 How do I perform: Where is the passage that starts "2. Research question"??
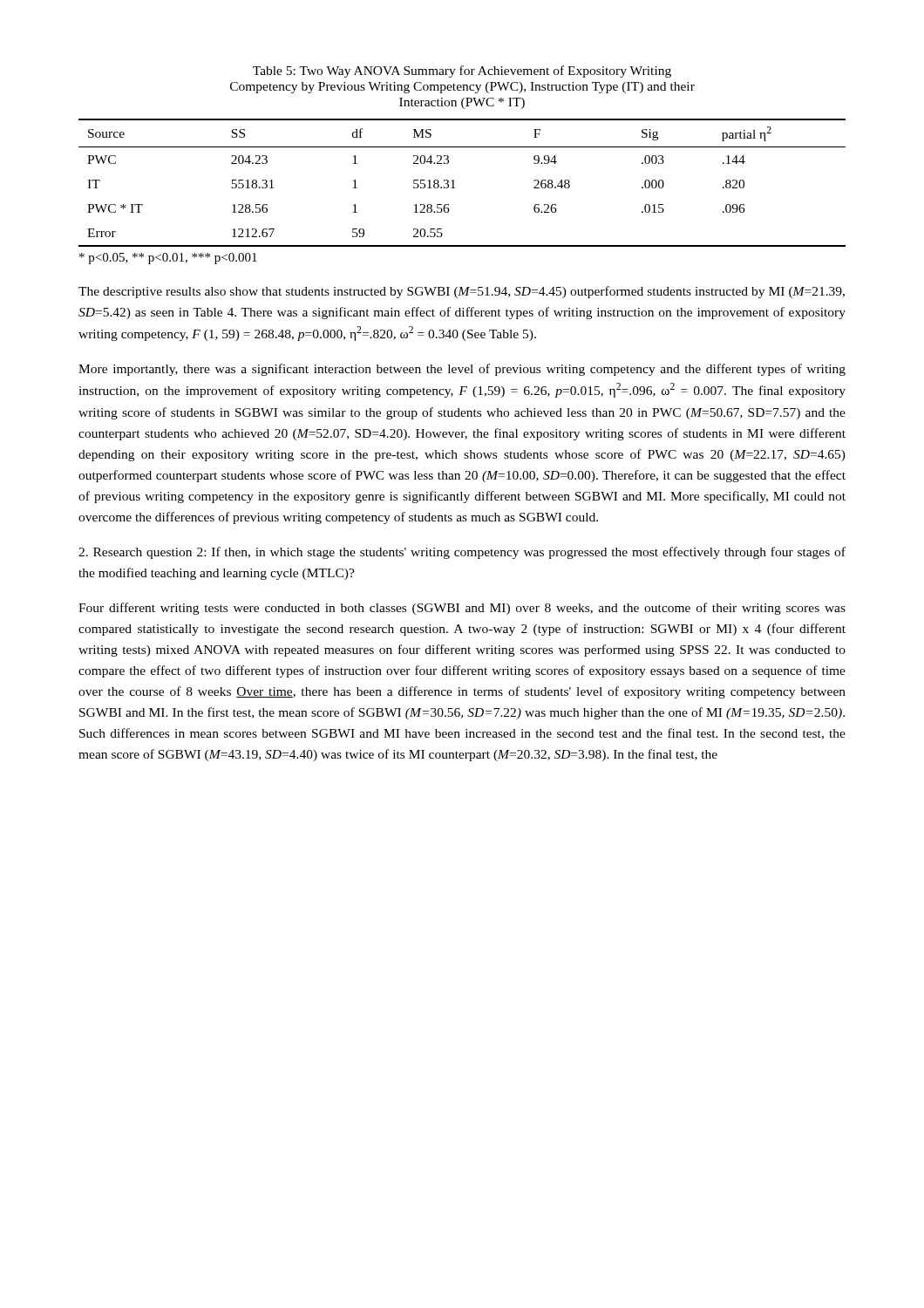pyautogui.click(x=462, y=562)
